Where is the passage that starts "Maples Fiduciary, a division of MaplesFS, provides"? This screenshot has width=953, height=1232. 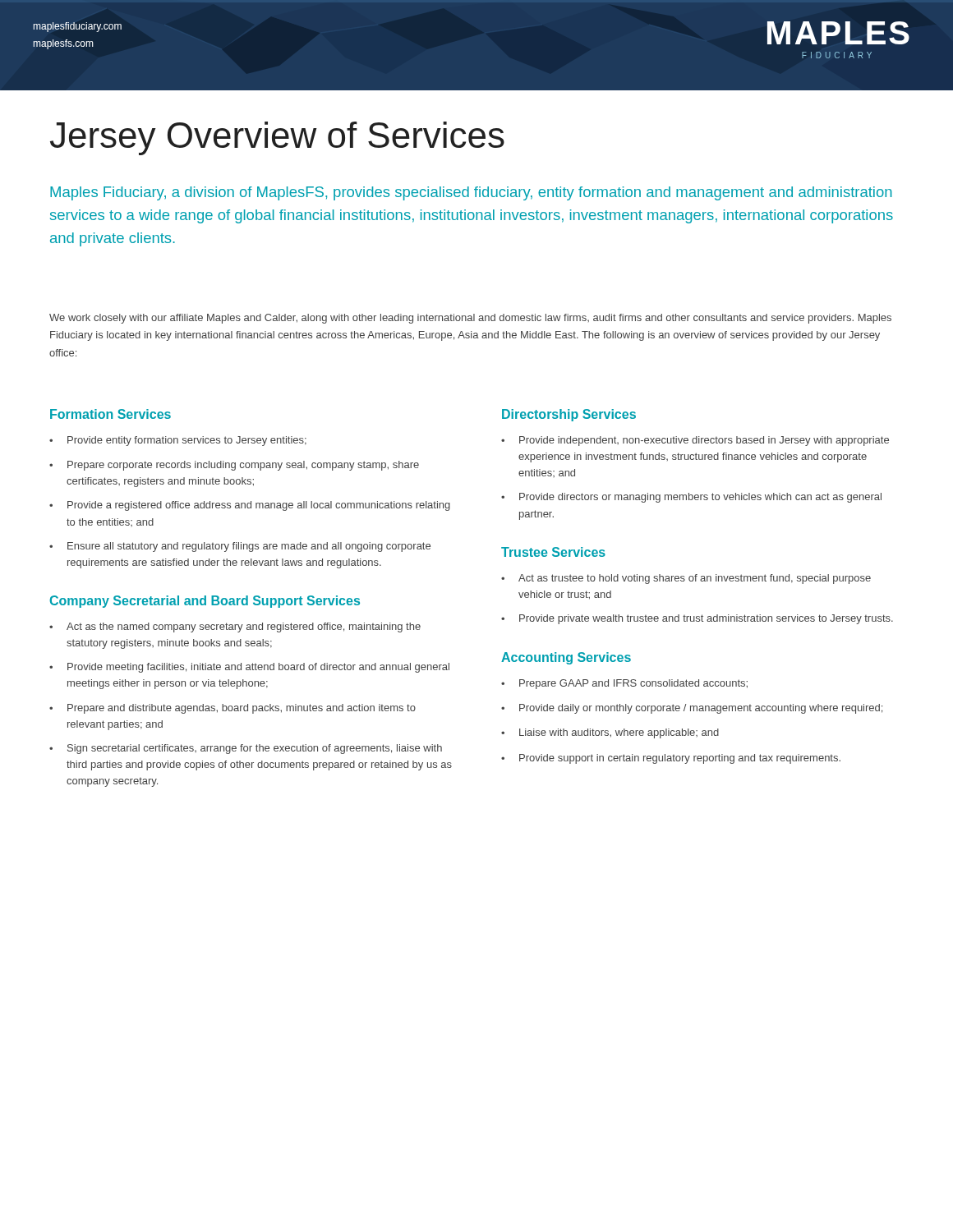pos(476,215)
